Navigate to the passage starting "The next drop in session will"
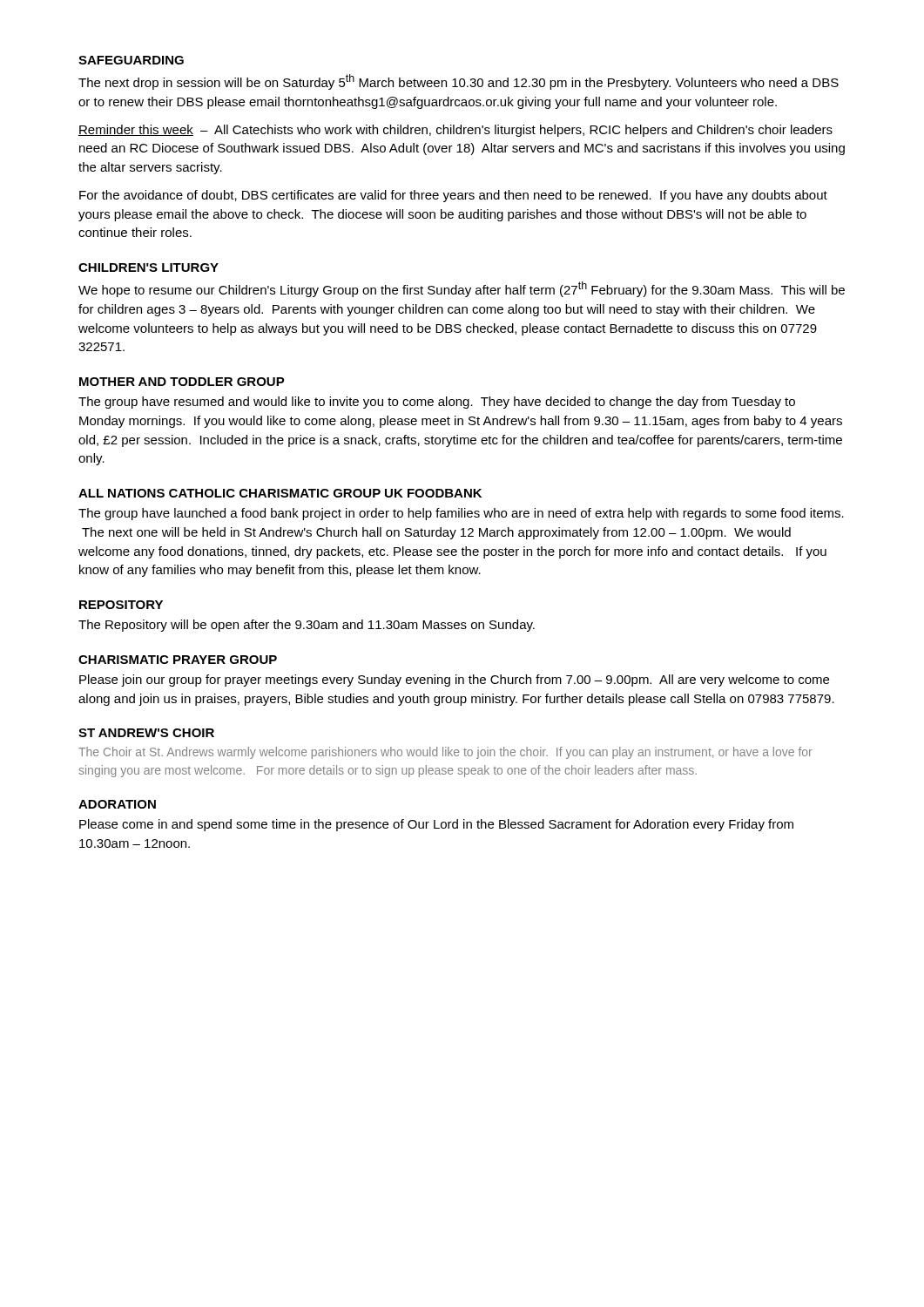Image resolution: width=924 pixels, height=1307 pixels. [459, 91]
